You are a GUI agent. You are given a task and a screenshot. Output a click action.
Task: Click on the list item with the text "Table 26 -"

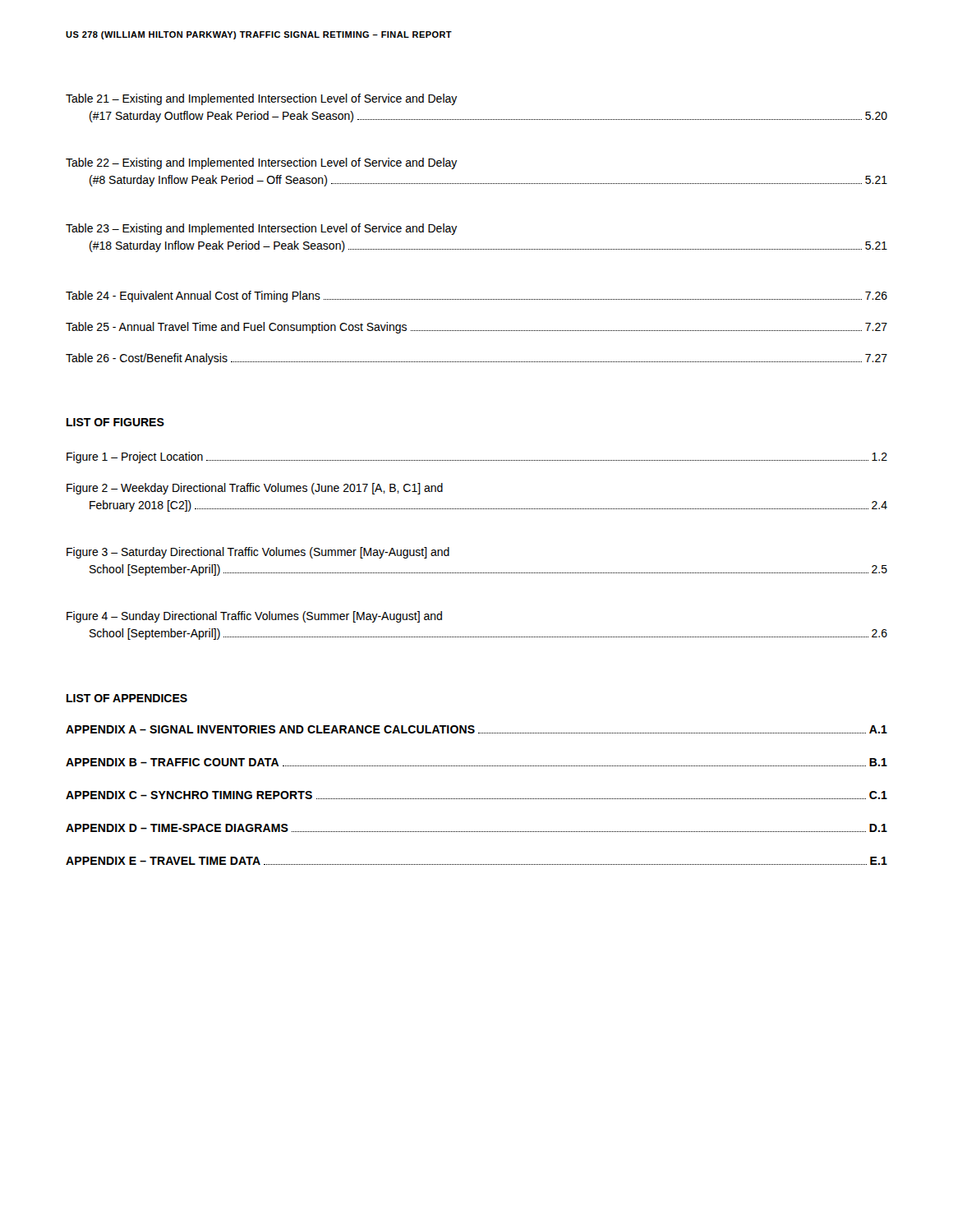coord(476,359)
